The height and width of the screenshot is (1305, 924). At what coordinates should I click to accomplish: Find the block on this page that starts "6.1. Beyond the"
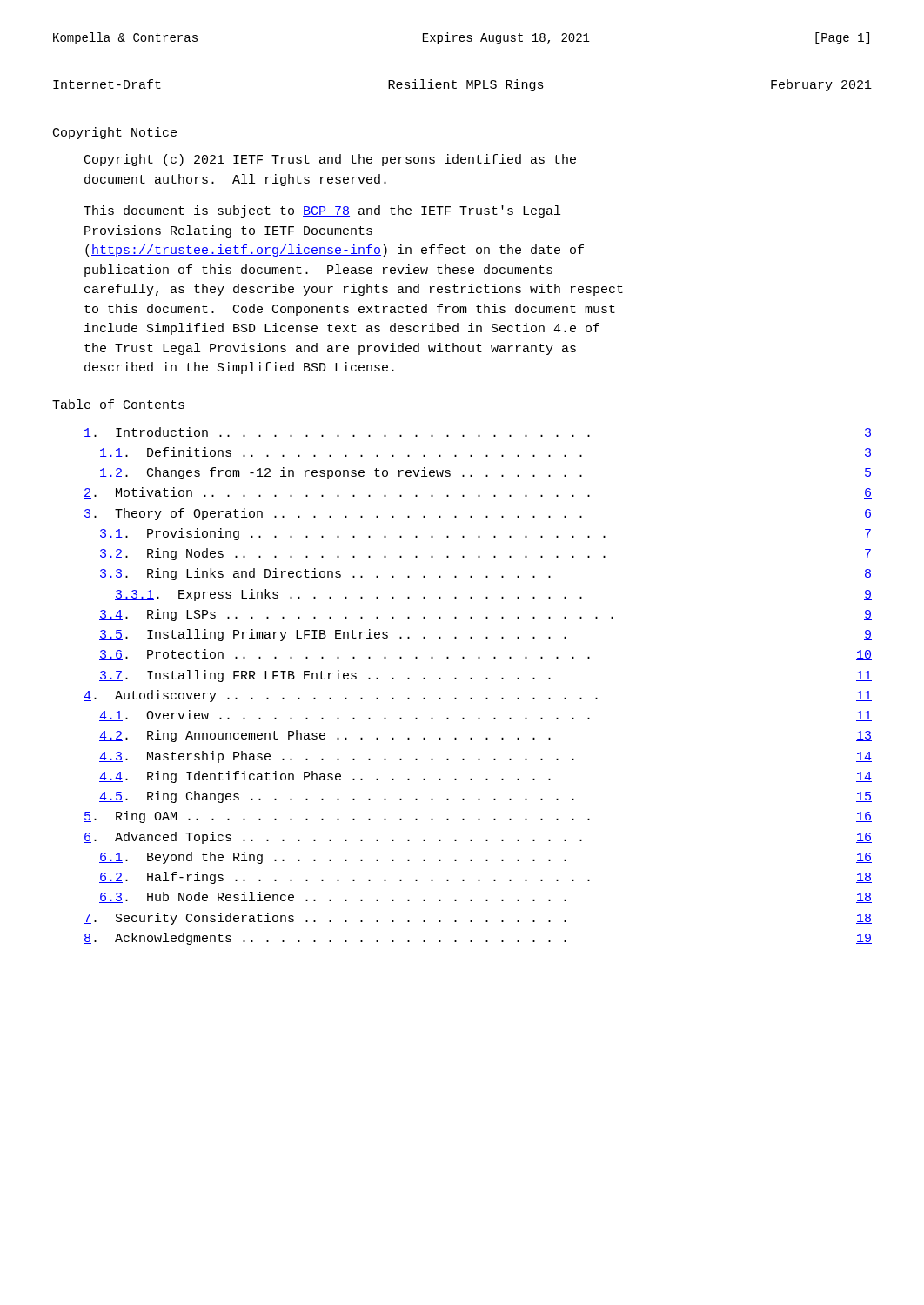tap(485, 858)
